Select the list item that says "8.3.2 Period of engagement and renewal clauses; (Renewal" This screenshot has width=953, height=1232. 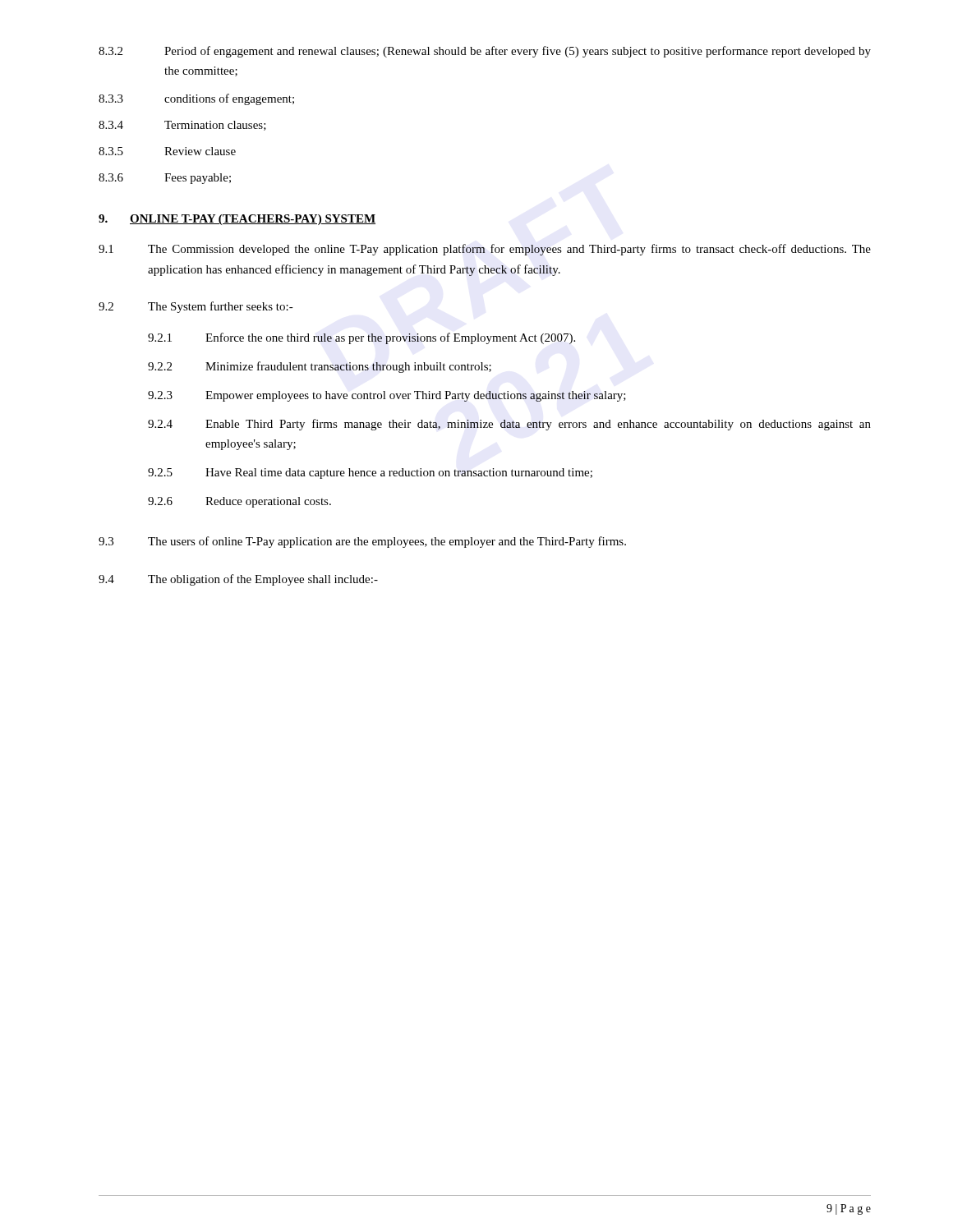tap(485, 61)
